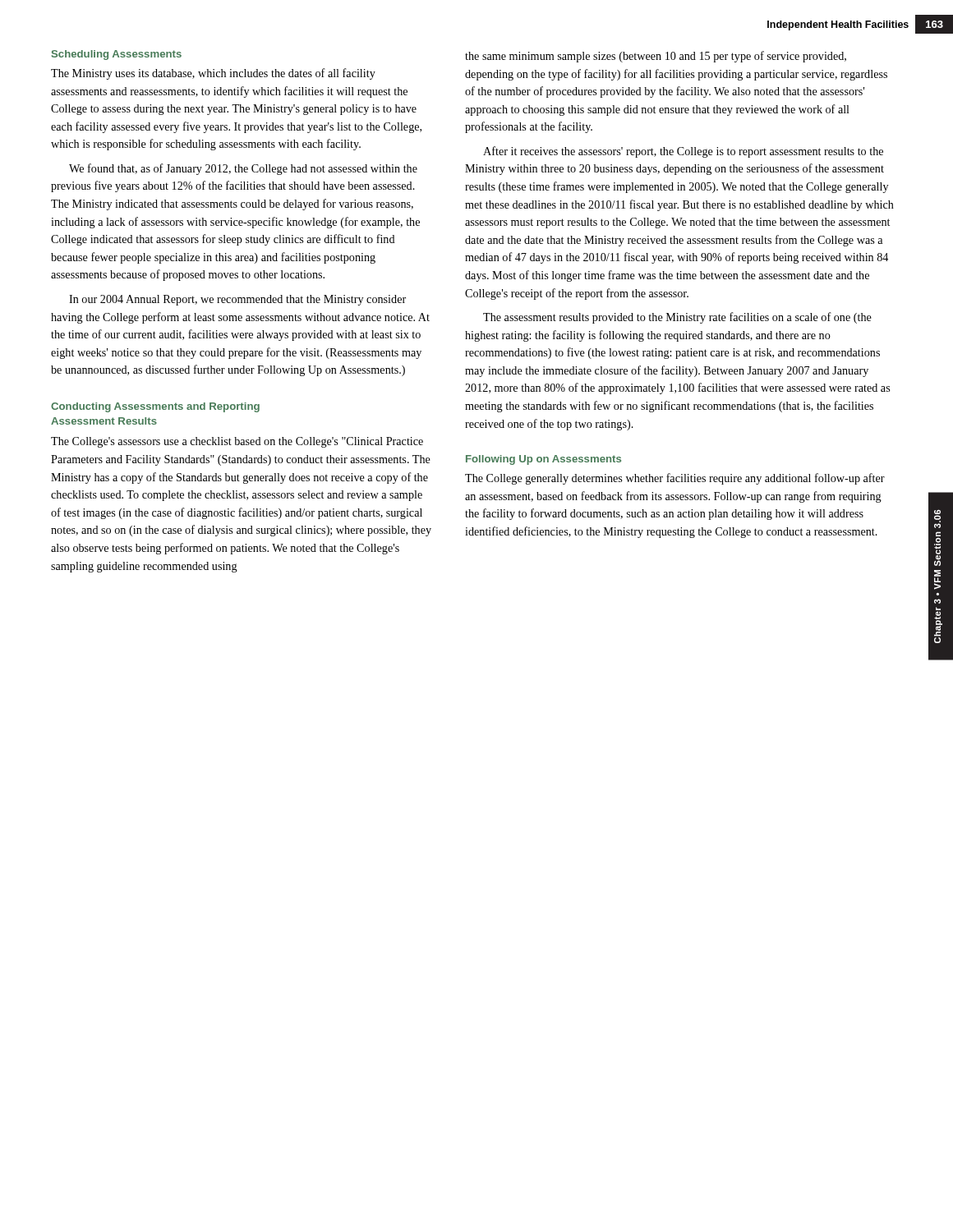953x1232 pixels.
Task: Locate the text block with the text "The College's assessors use a"
Action: click(241, 503)
